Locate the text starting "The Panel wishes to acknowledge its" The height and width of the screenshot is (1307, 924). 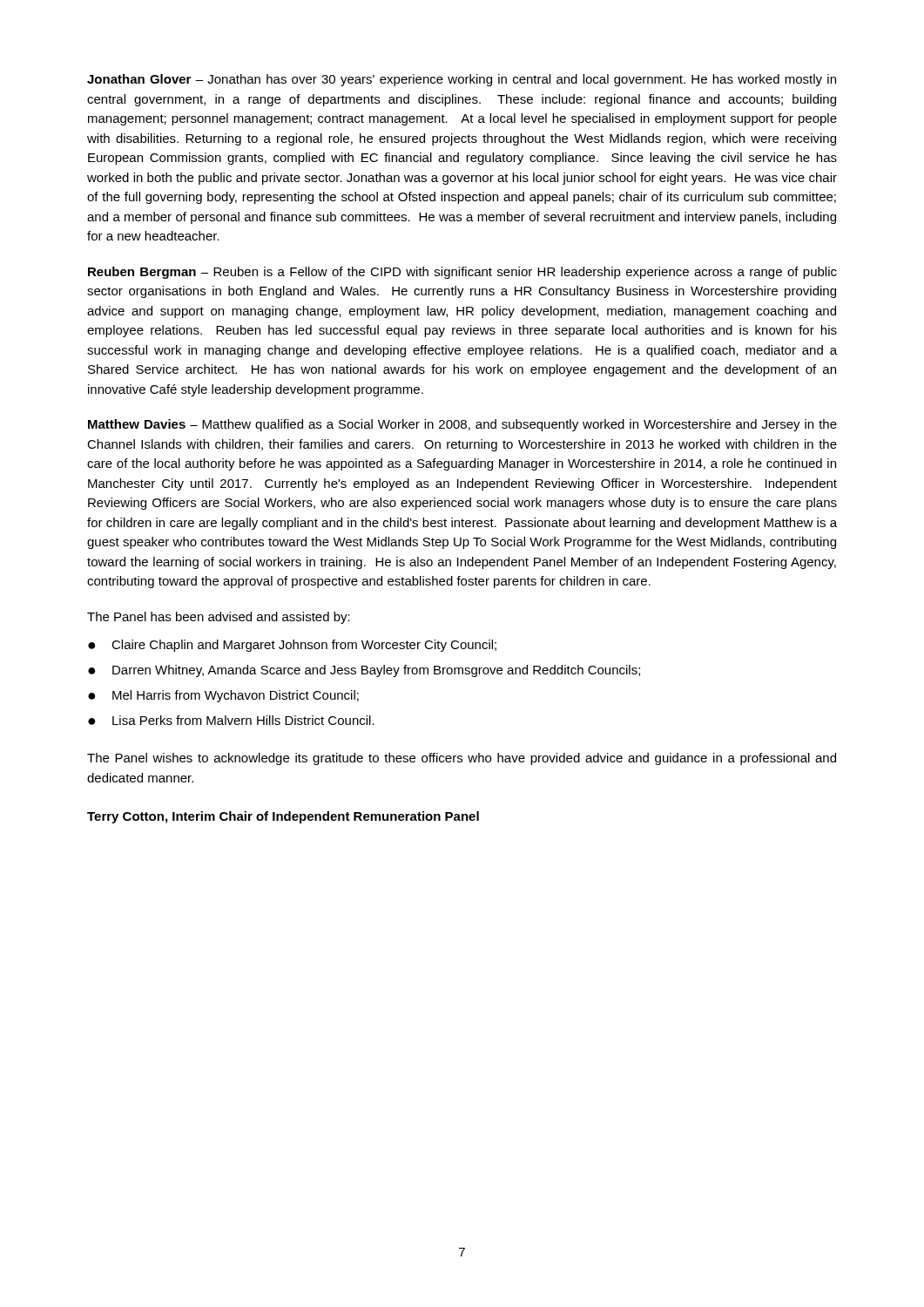(462, 767)
